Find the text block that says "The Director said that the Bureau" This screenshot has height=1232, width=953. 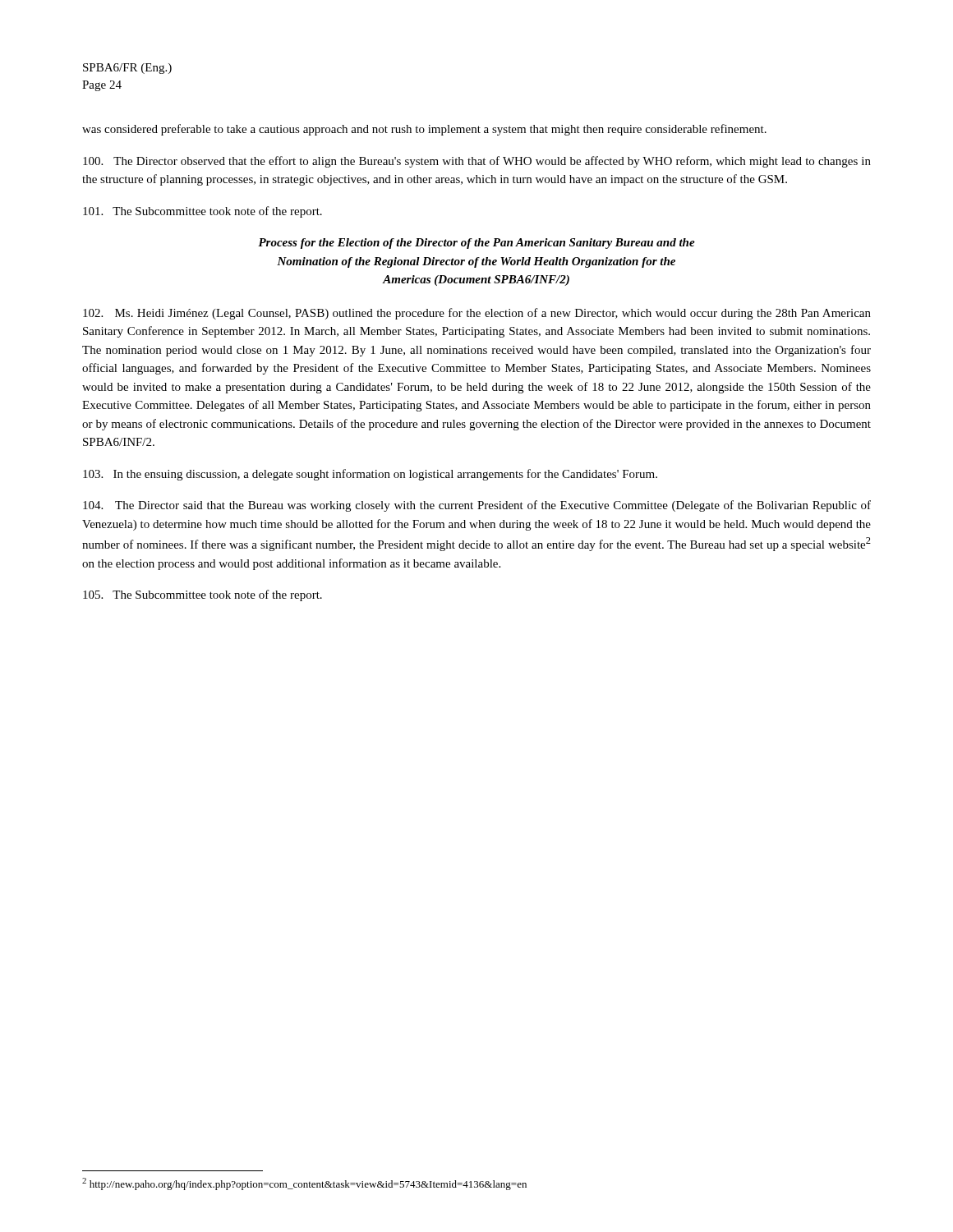click(x=476, y=534)
